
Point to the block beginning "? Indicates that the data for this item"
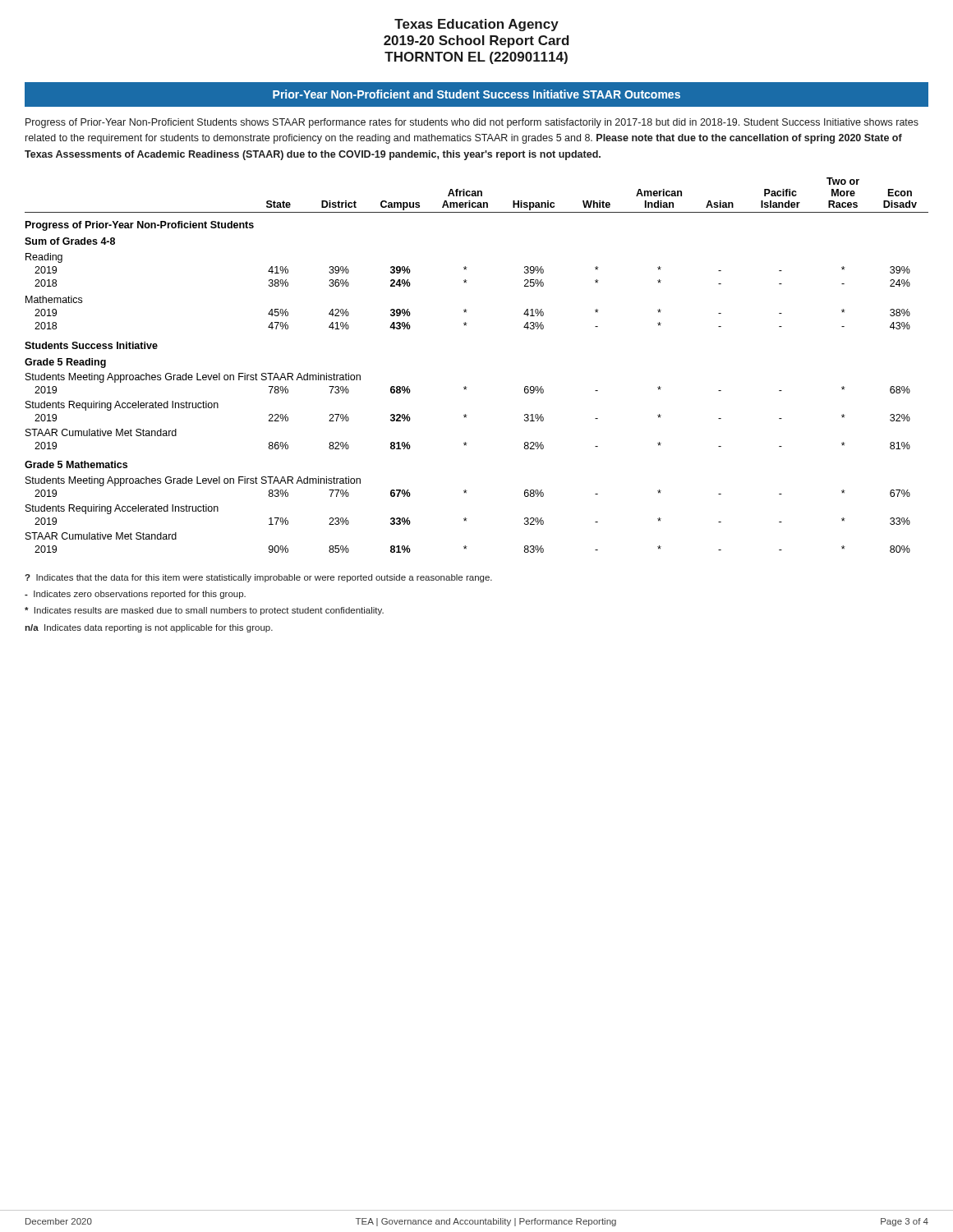point(259,578)
